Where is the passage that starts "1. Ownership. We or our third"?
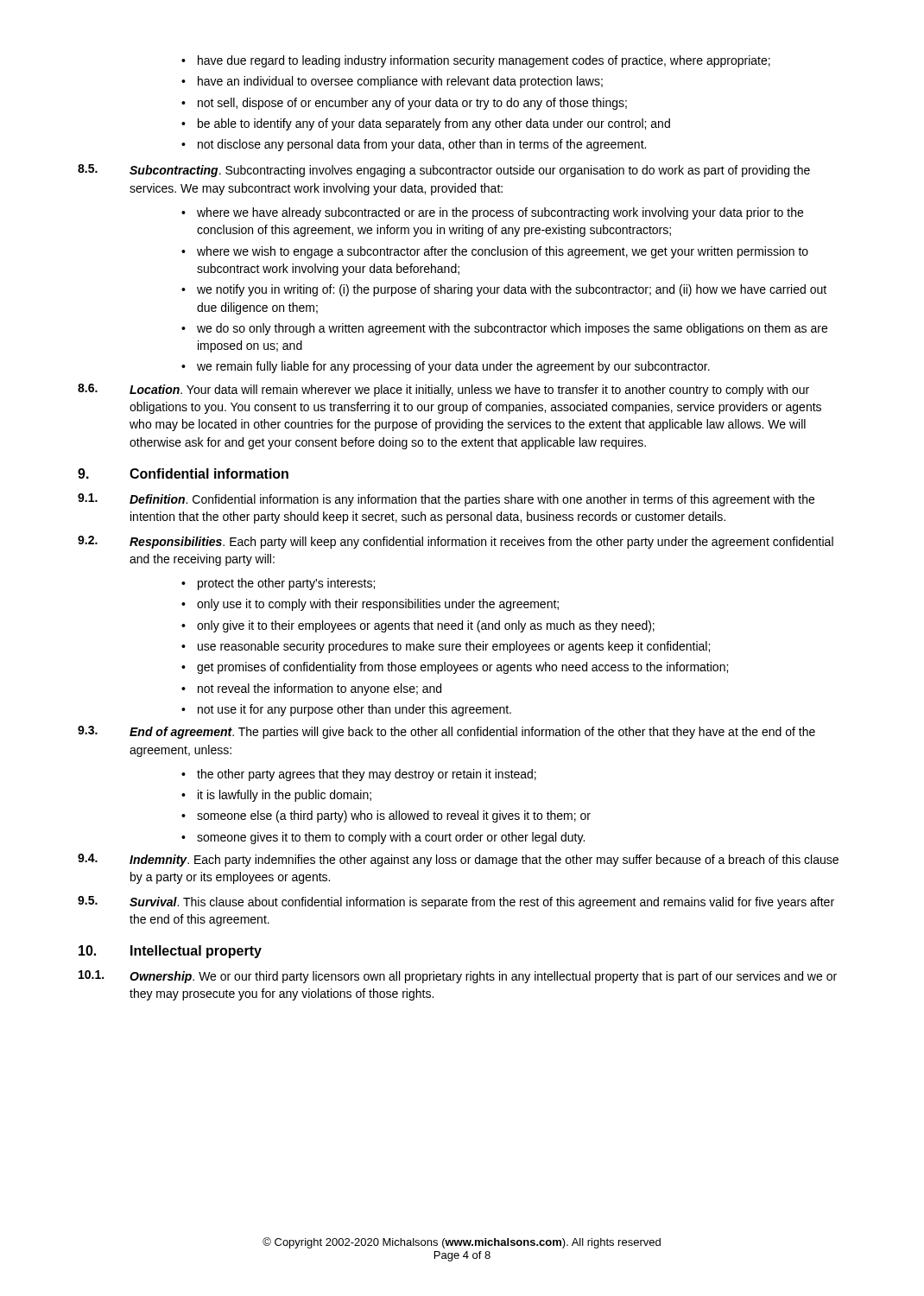Image resolution: width=924 pixels, height=1296 pixels. tap(462, 985)
